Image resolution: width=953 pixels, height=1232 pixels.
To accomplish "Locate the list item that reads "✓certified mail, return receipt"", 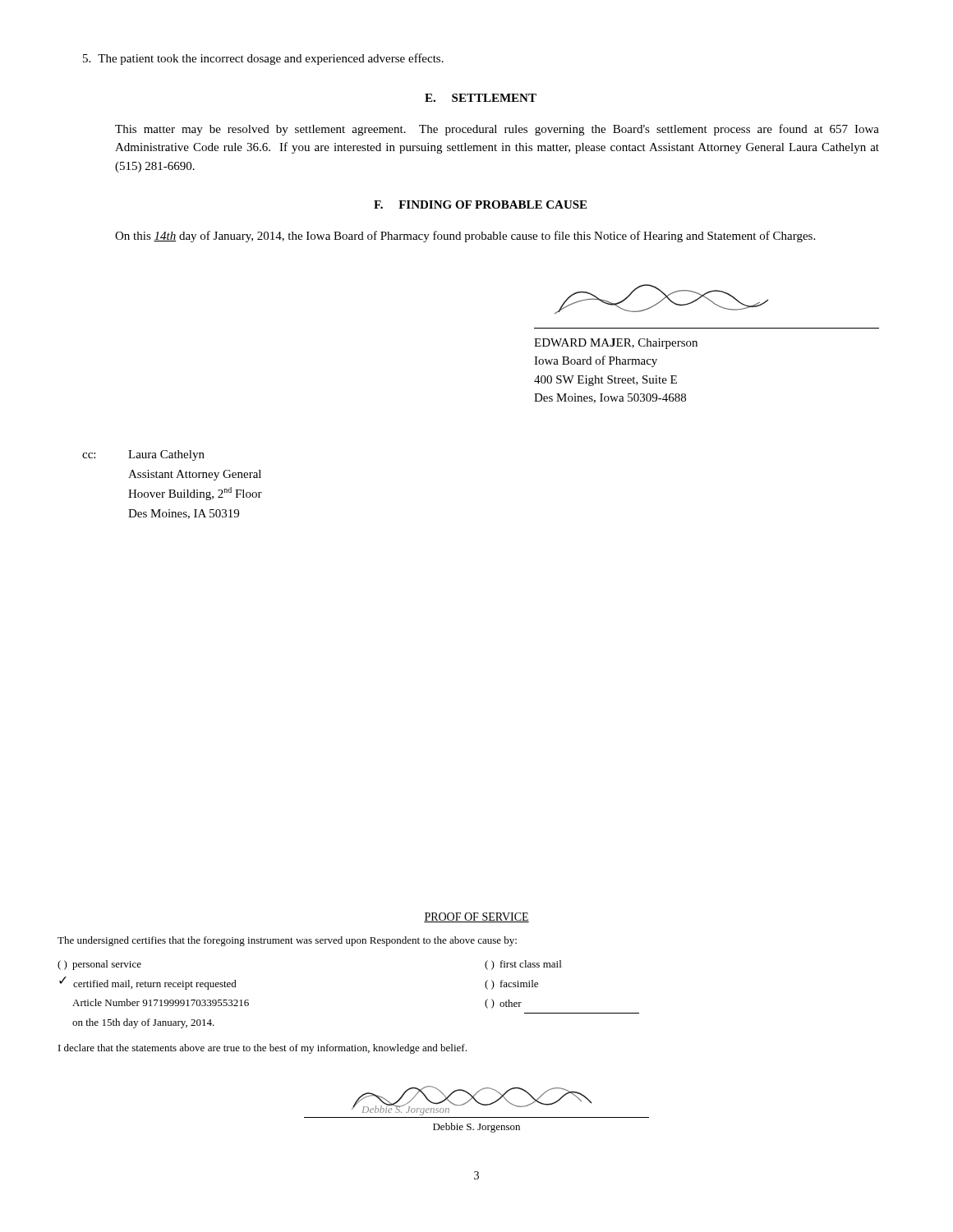I will (x=147, y=984).
